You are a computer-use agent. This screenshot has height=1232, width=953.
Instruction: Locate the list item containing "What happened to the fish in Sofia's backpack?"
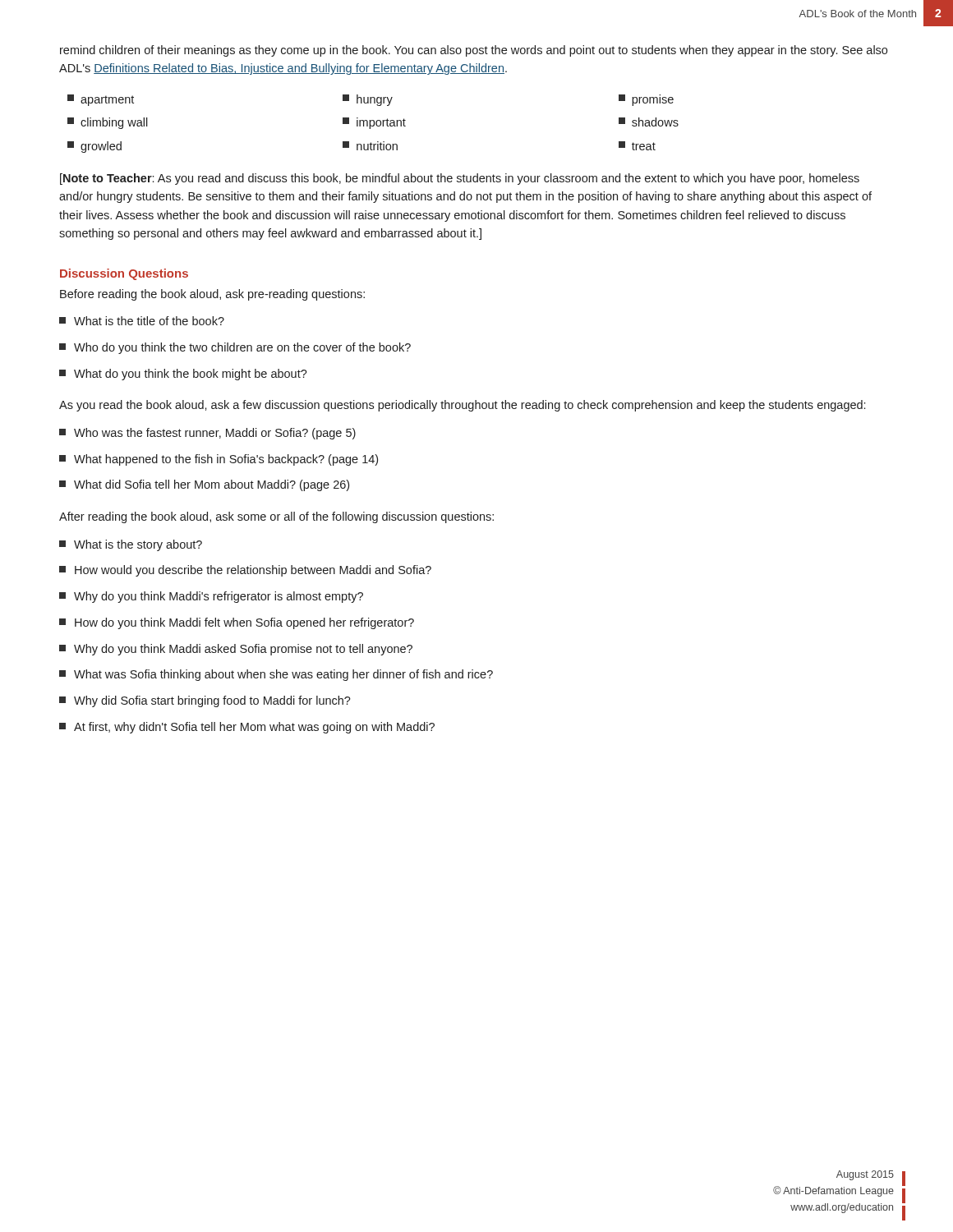[219, 460]
